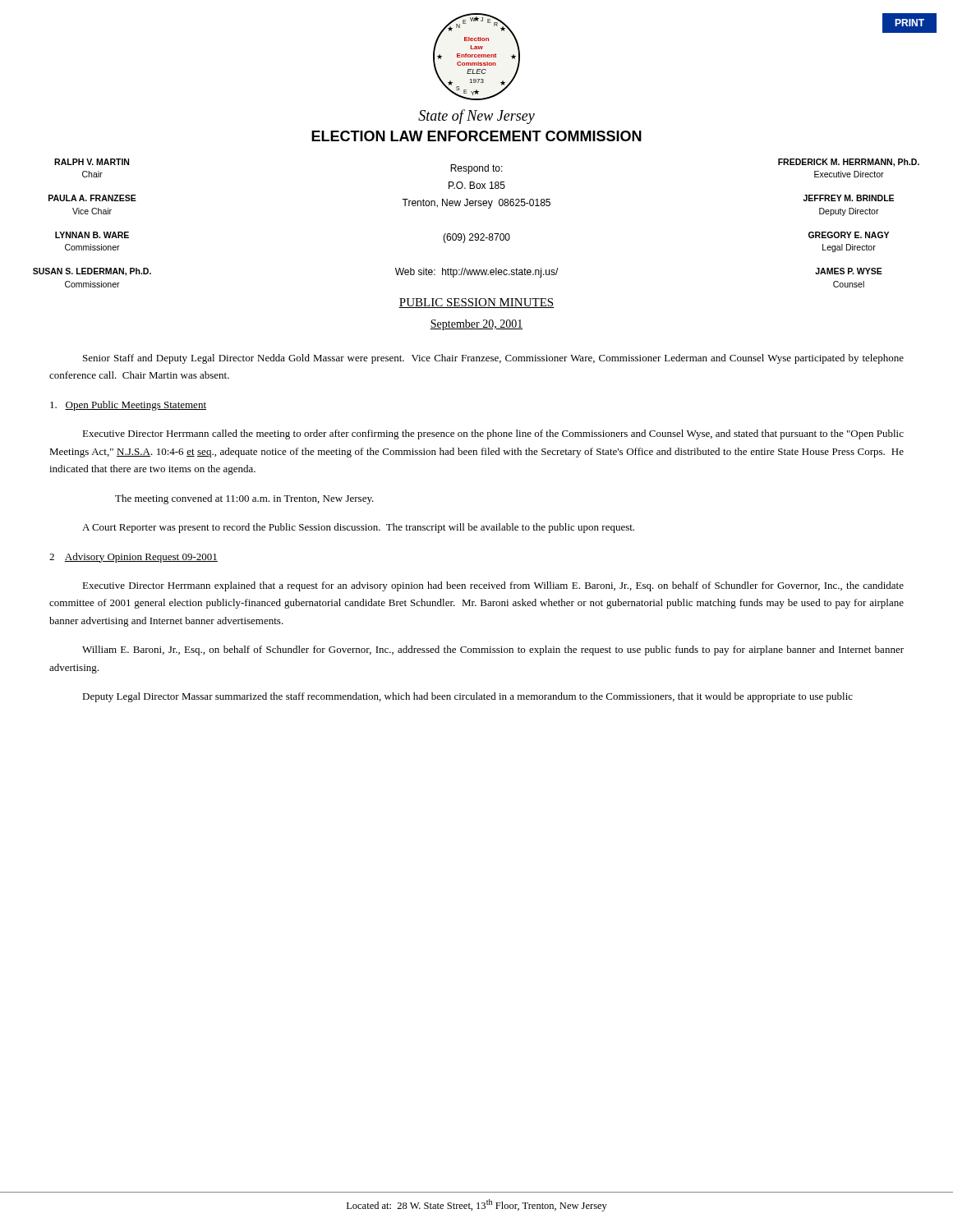
Task: Where does it say "State of New Jersey"?
Action: (x=476, y=116)
